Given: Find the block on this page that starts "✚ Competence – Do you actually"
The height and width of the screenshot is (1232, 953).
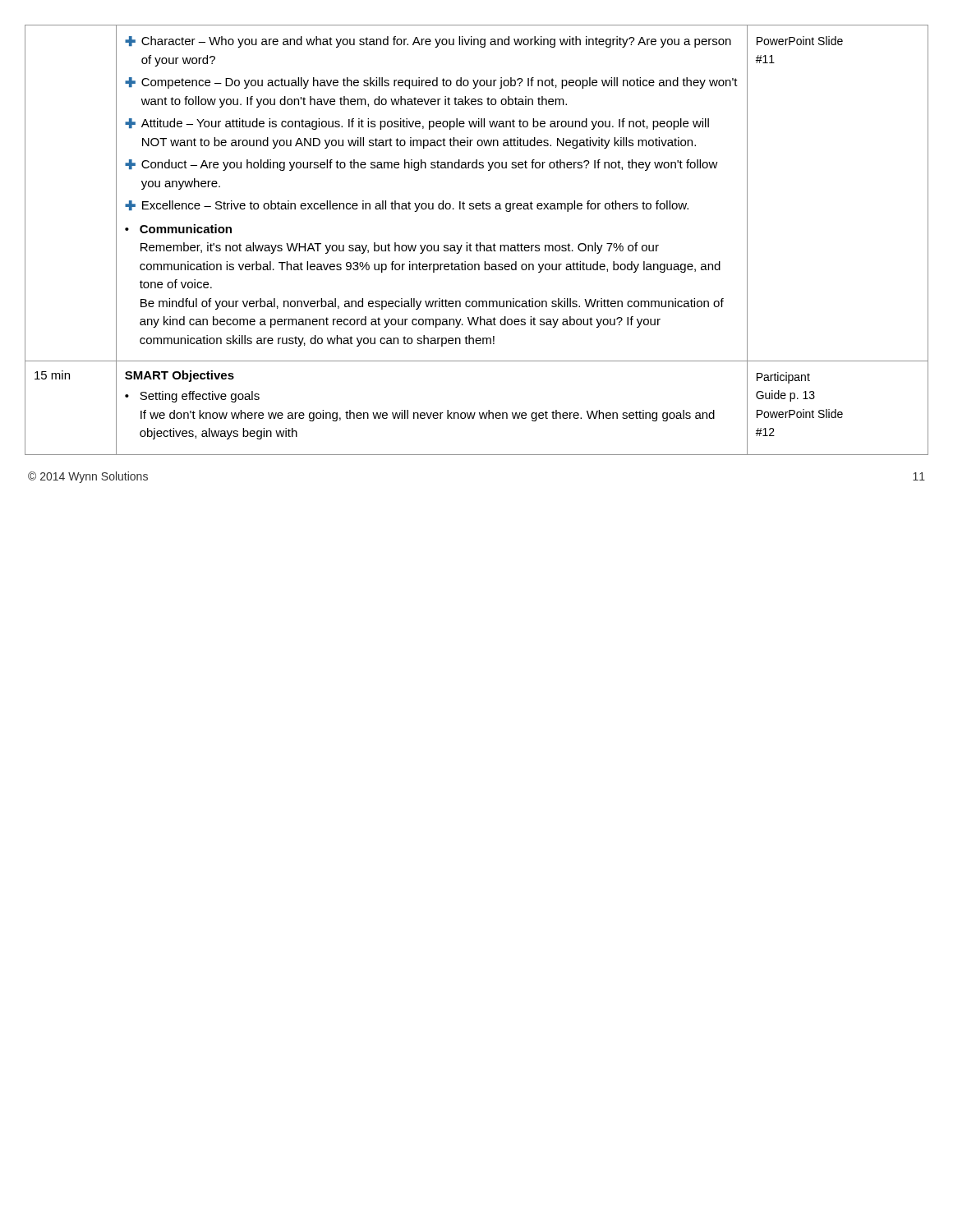Looking at the screenshot, I should [x=431, y=90].
